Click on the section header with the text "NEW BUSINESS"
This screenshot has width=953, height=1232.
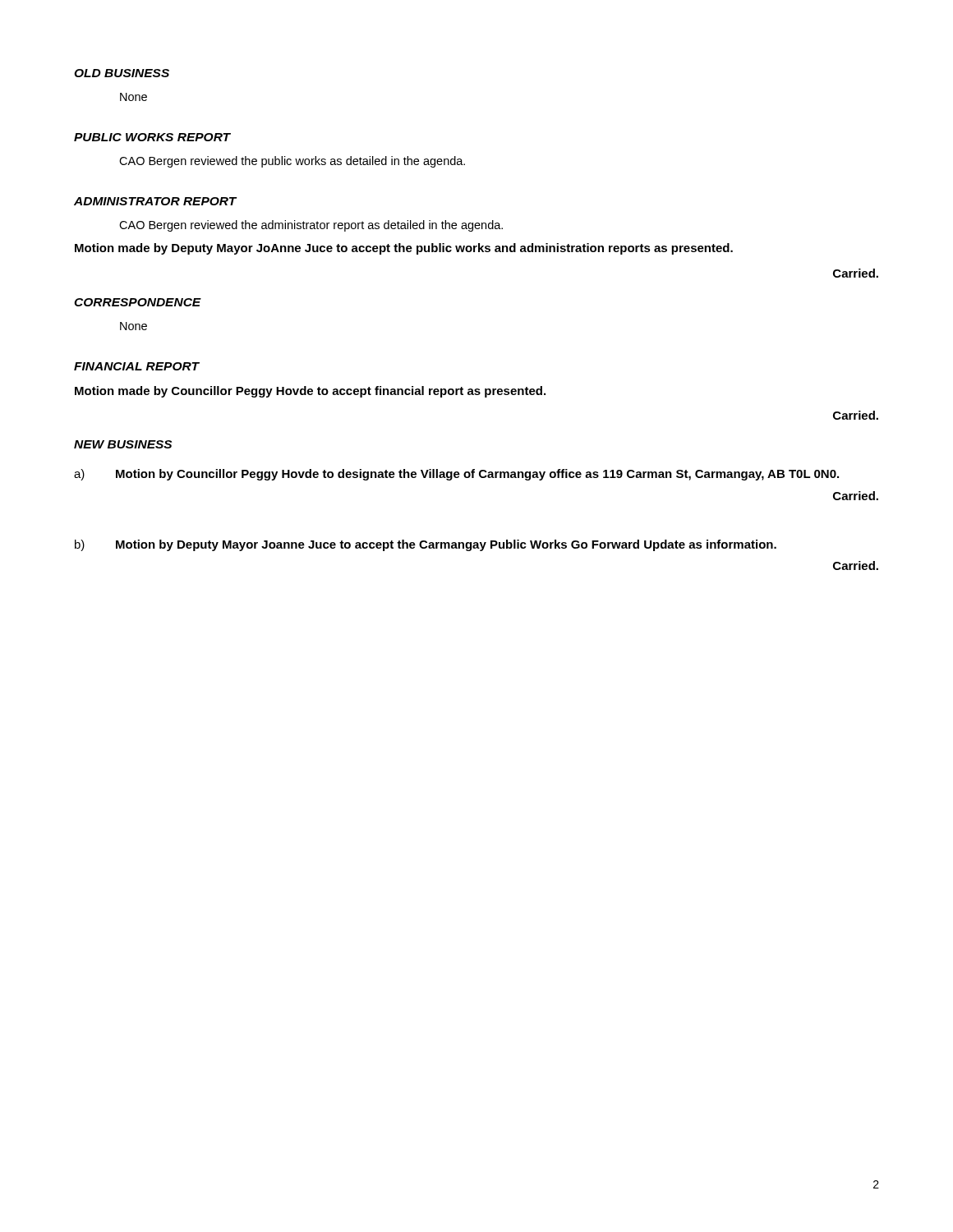[x=123, y=444]
